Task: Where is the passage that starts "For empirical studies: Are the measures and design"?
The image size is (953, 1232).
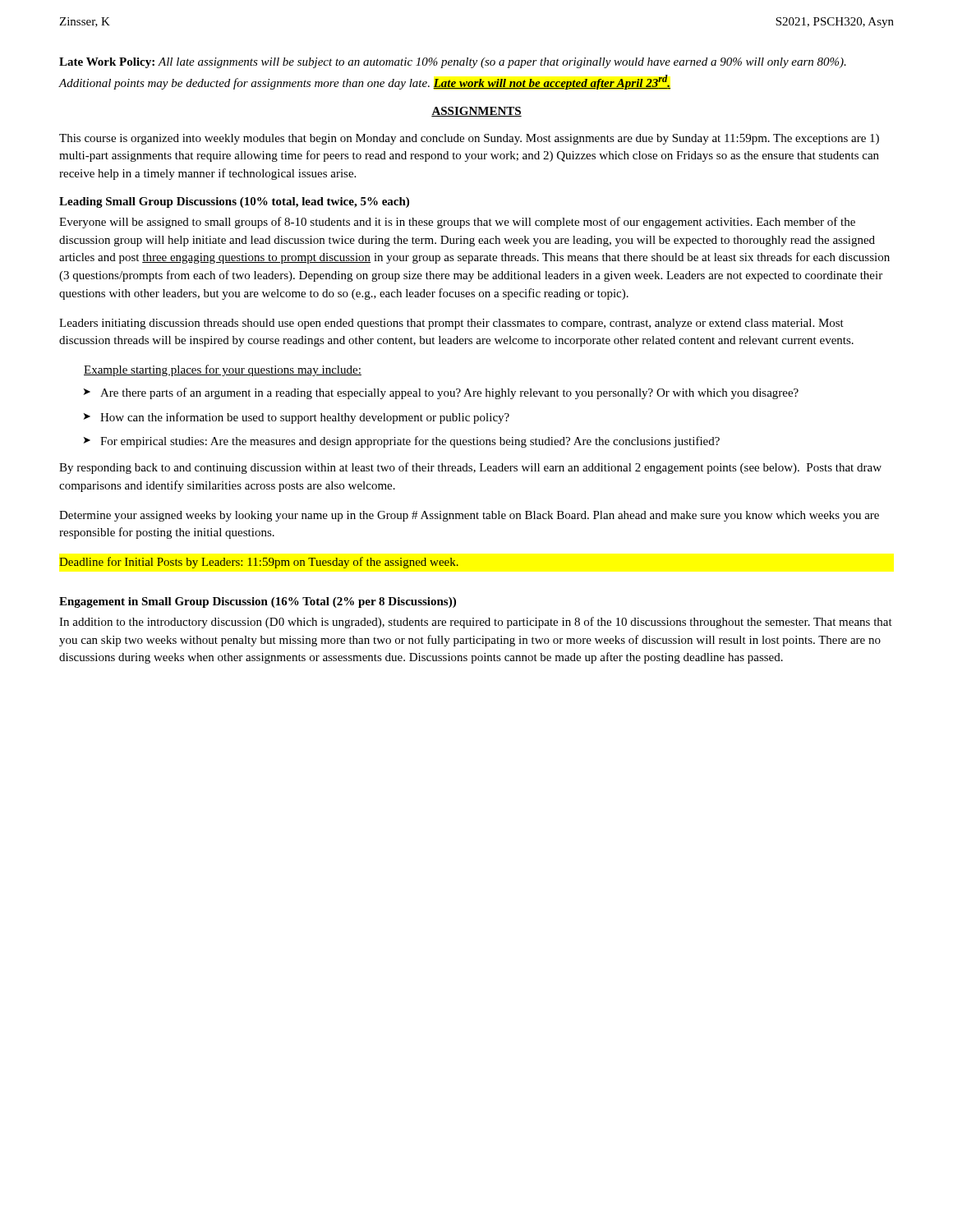Action: pos(410,441)
